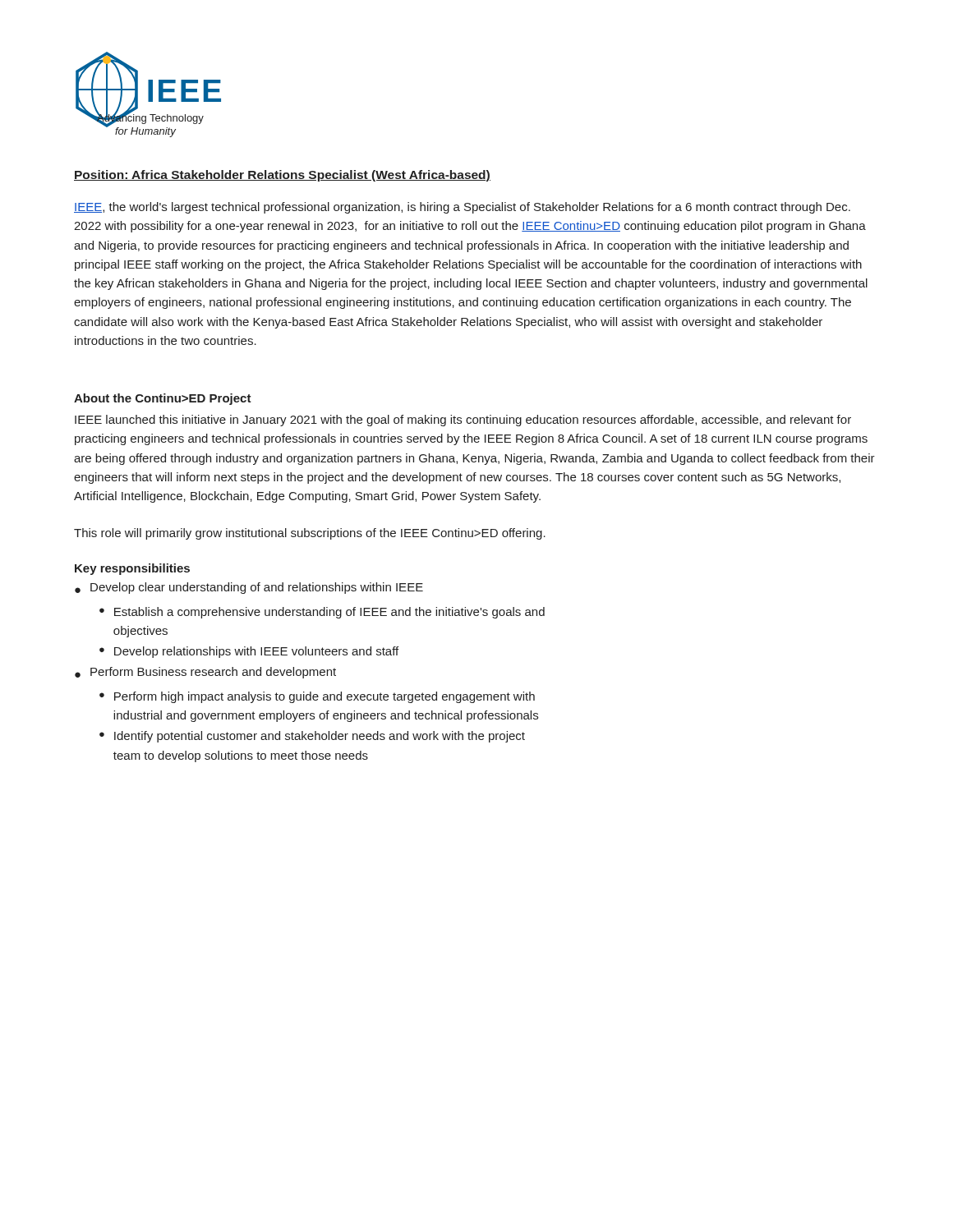Select the passage starting "IEEE, the world's largest"
The image size is (953, 1232).
point(471,273)
